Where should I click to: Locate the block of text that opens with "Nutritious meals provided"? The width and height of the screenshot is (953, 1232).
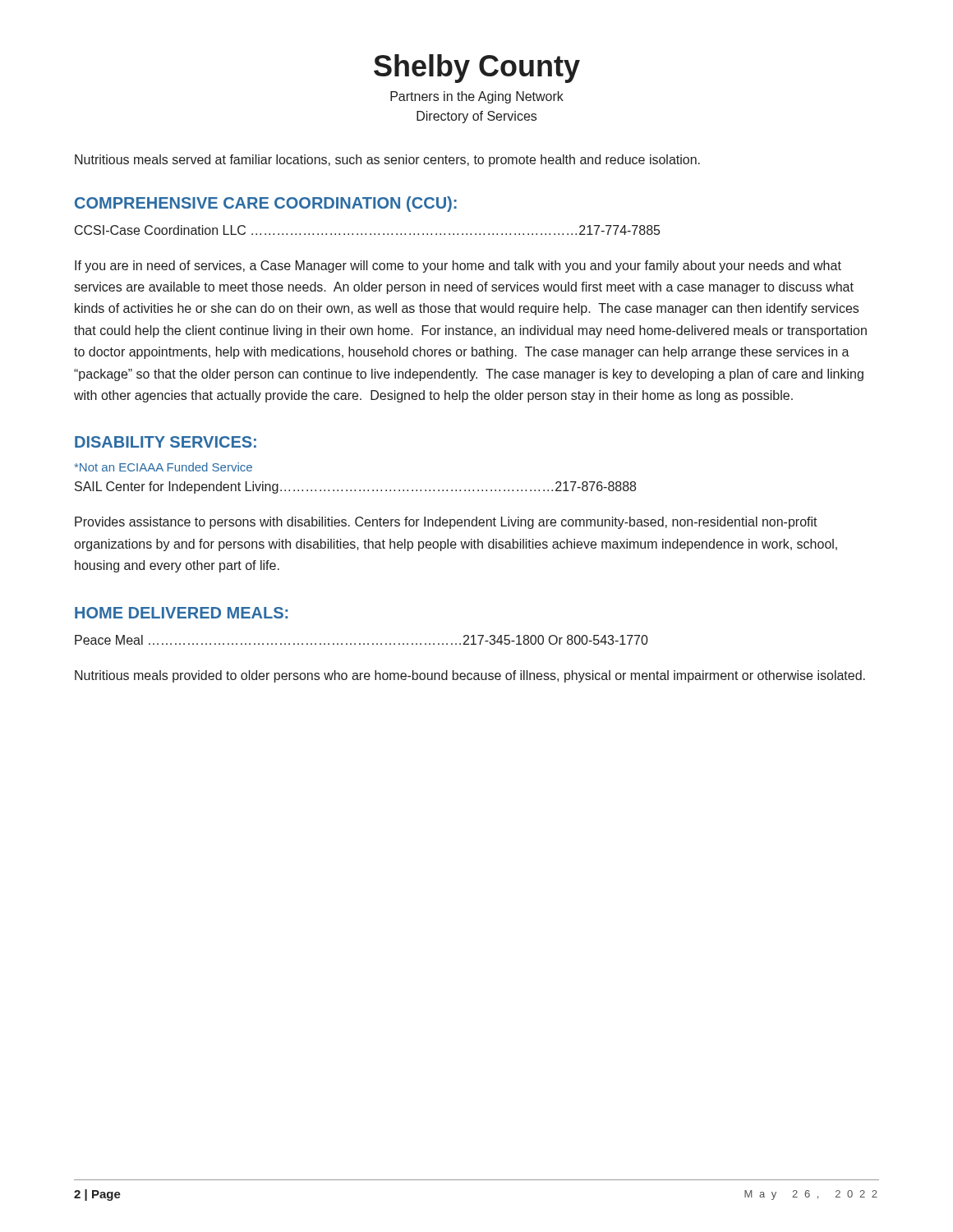coord(470,675)
